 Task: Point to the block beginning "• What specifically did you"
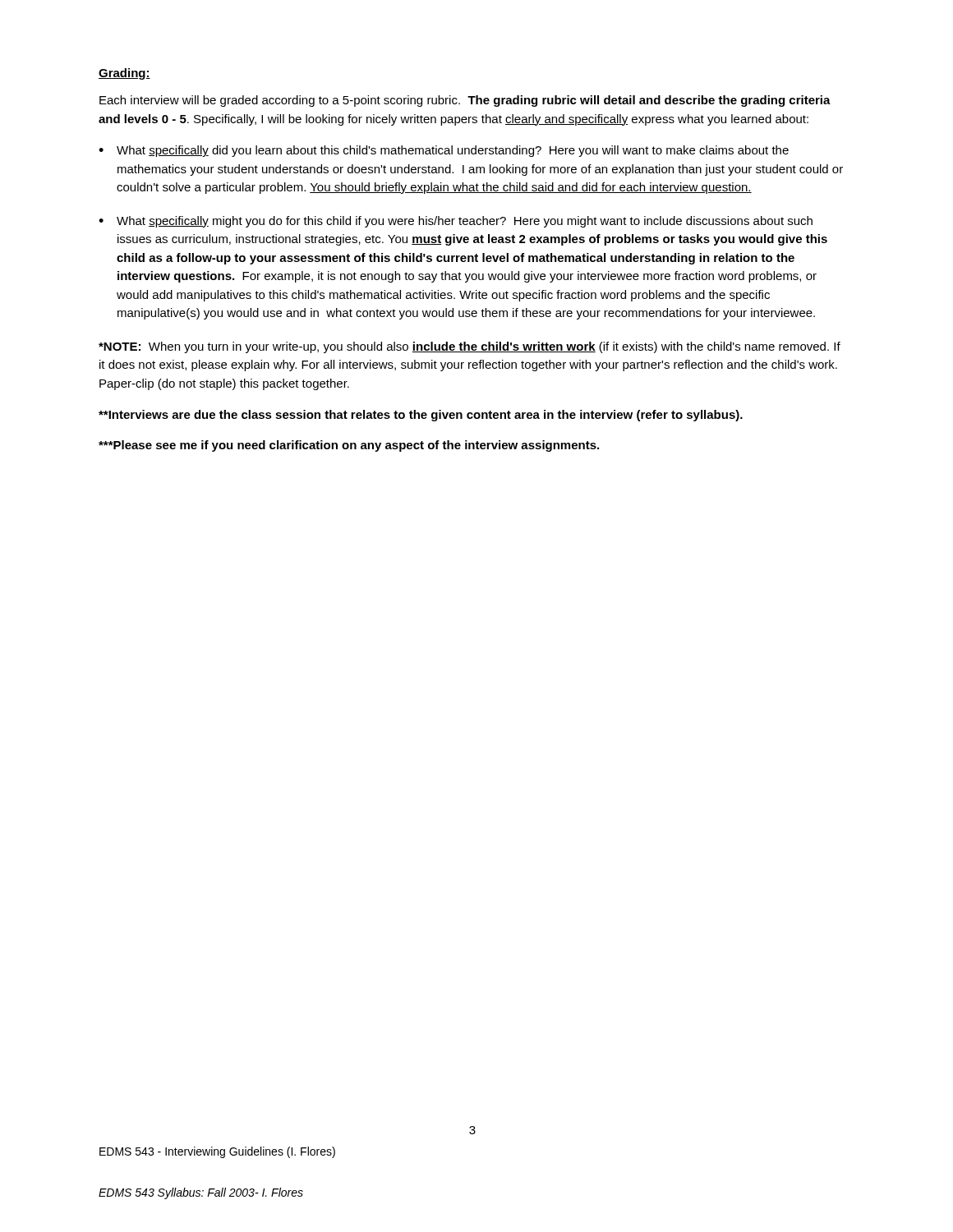click(x=472, y=169)
